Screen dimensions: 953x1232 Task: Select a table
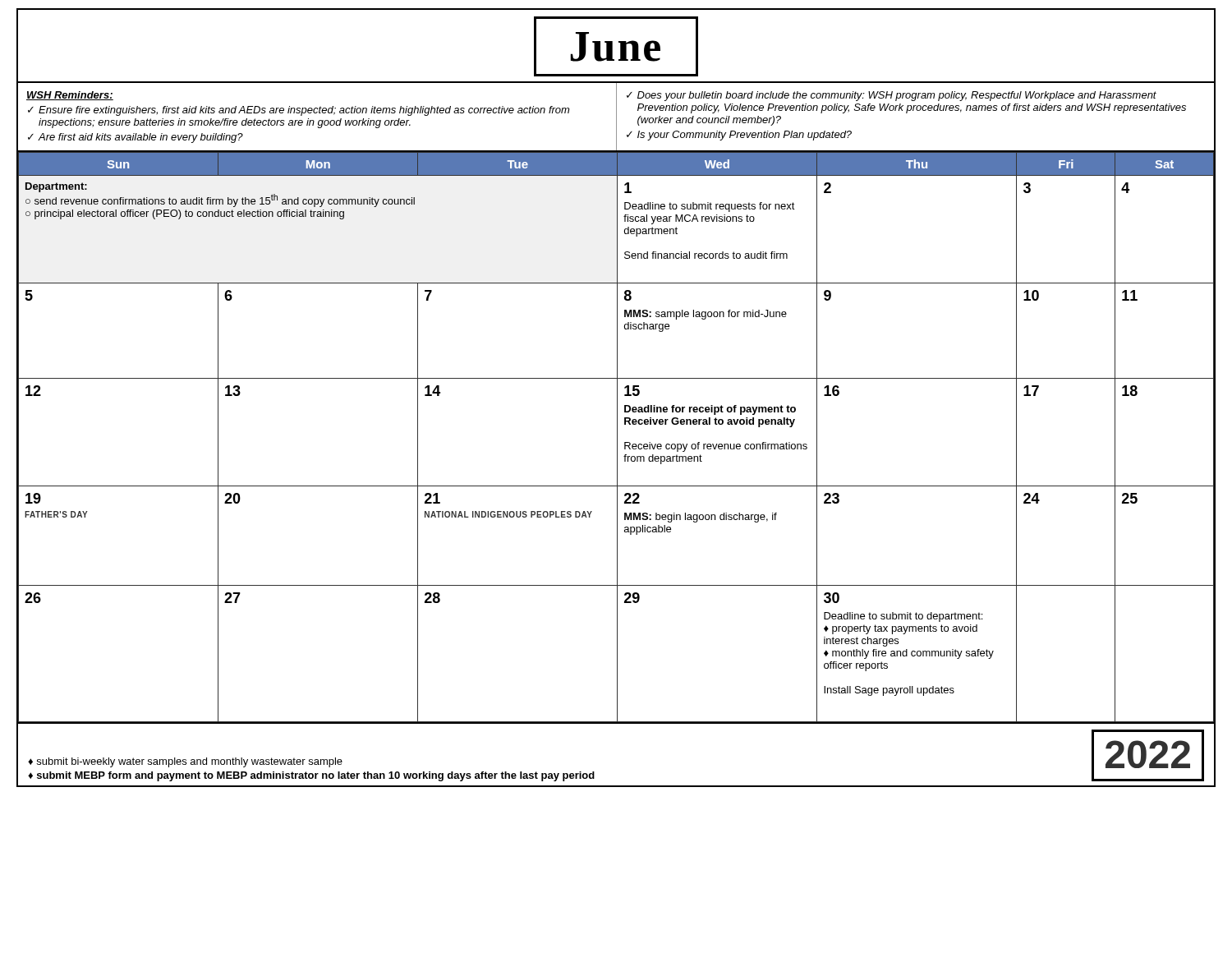click(616, 437)
